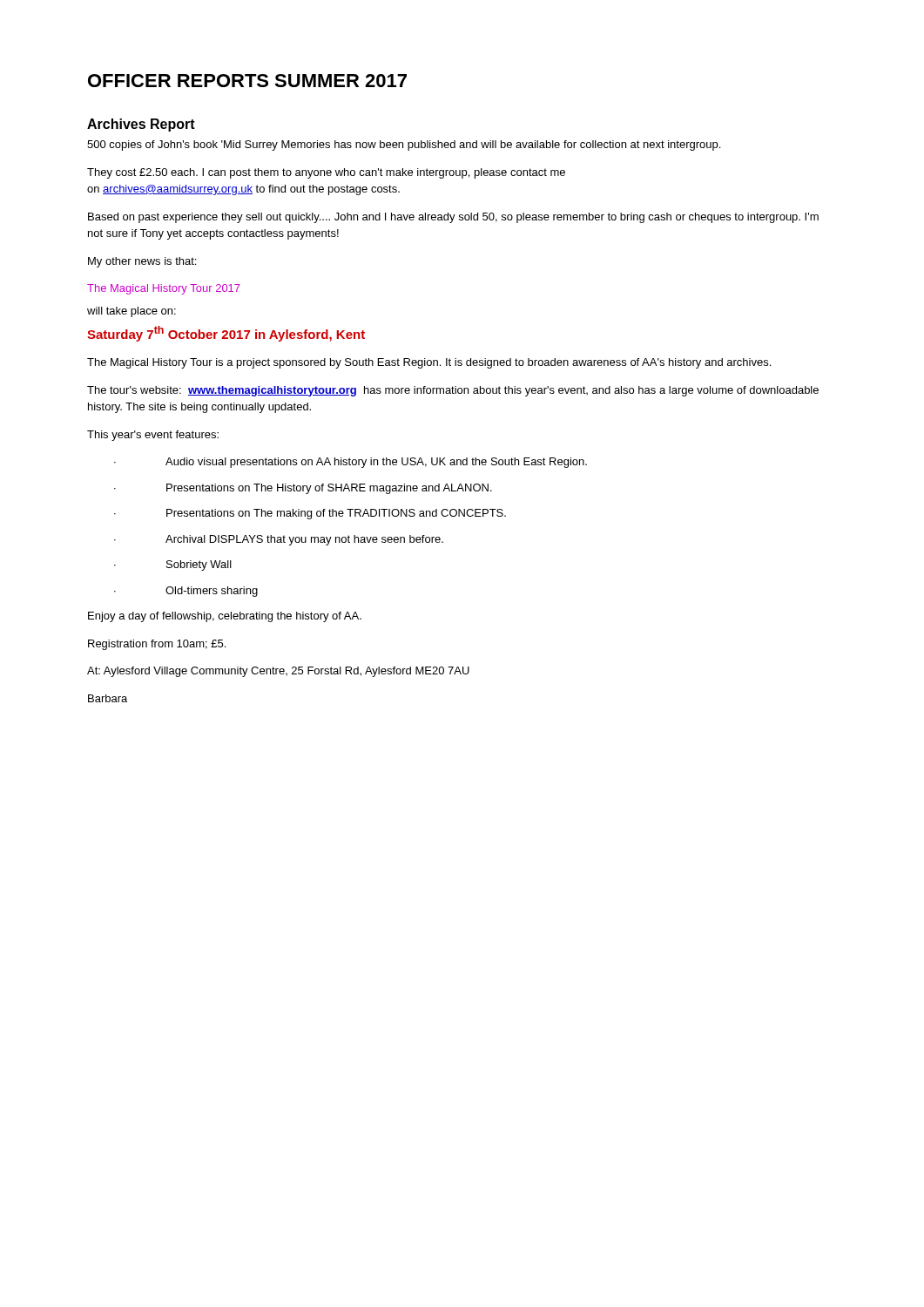Locate the element starting "The Magical History Tour is a"
Screen dimensions: 1307x924
(x=429, y=362)
